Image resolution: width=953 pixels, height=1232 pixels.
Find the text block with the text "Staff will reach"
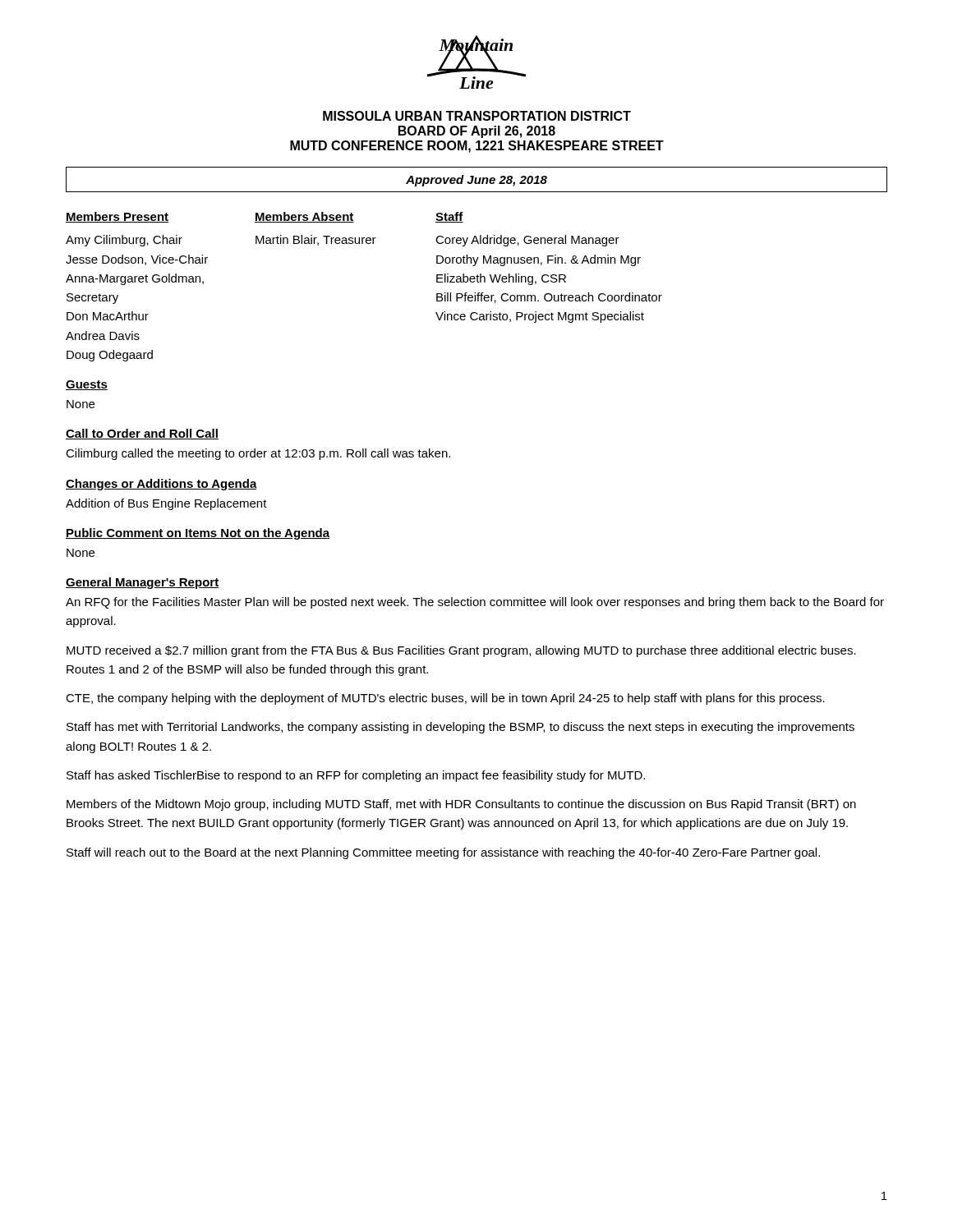point(443,852)
